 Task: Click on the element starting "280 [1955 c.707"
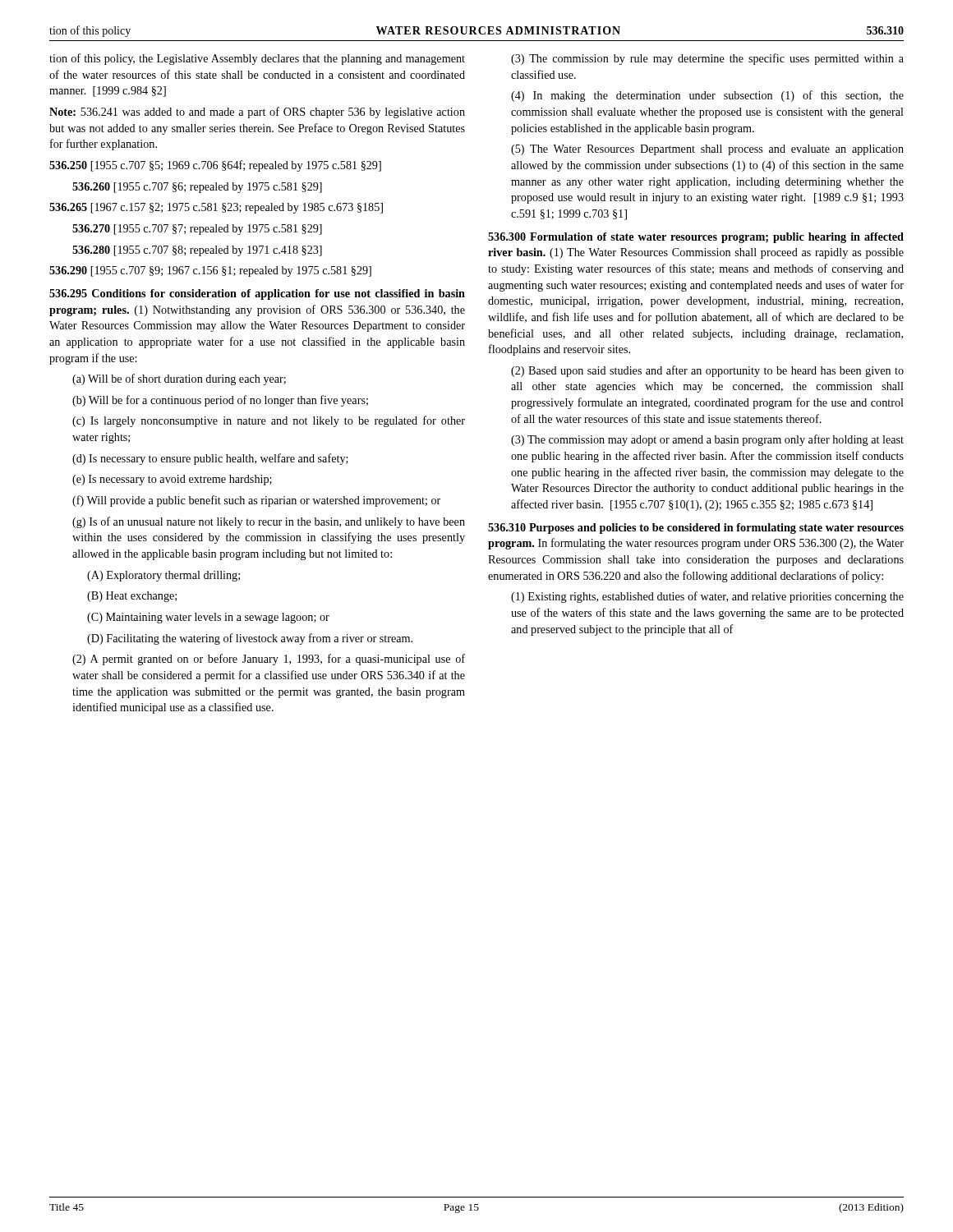click(x=257, y=250)
